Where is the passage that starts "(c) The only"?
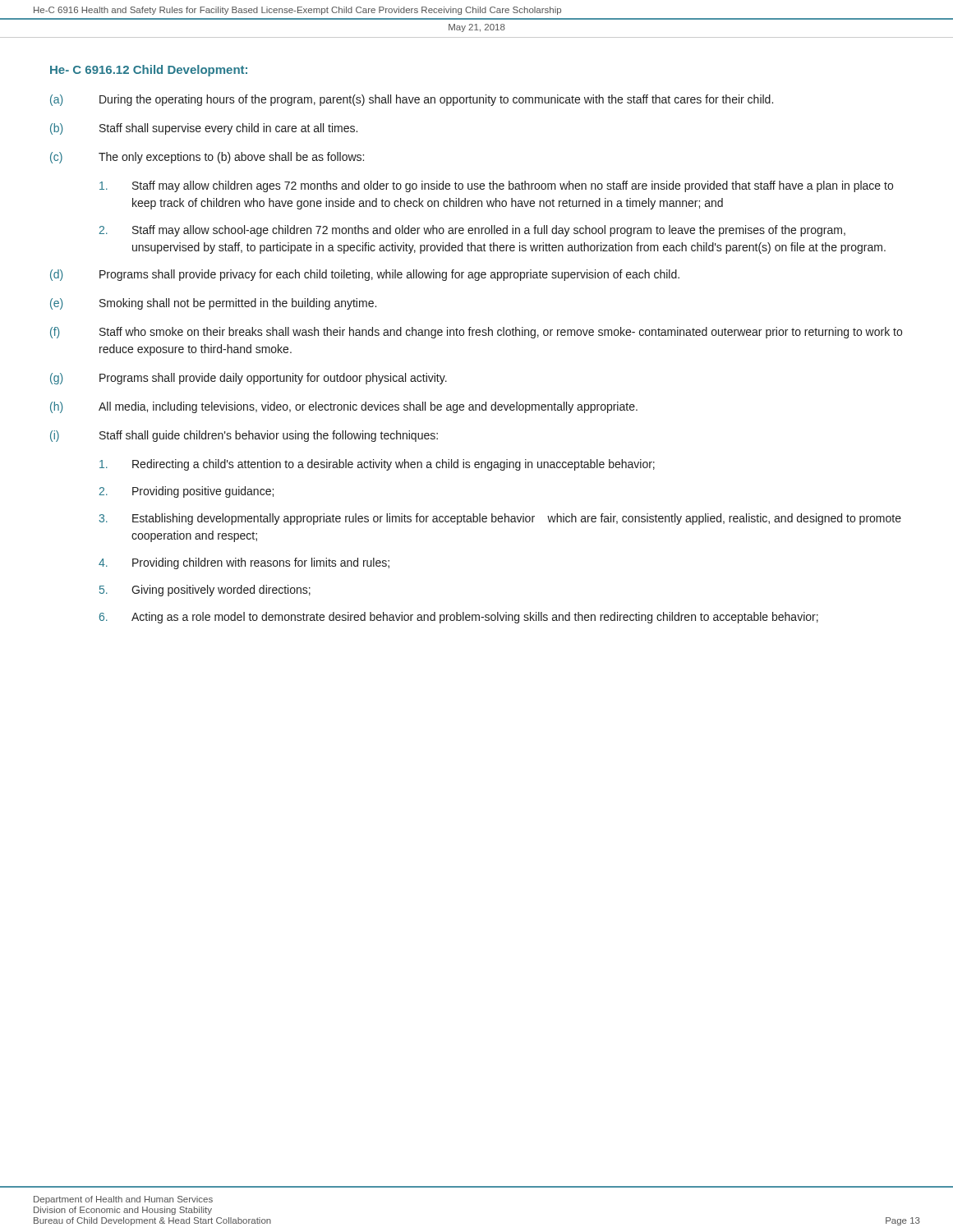The width and height of the screenshot is (953, 1232). (x=207, y=158)
